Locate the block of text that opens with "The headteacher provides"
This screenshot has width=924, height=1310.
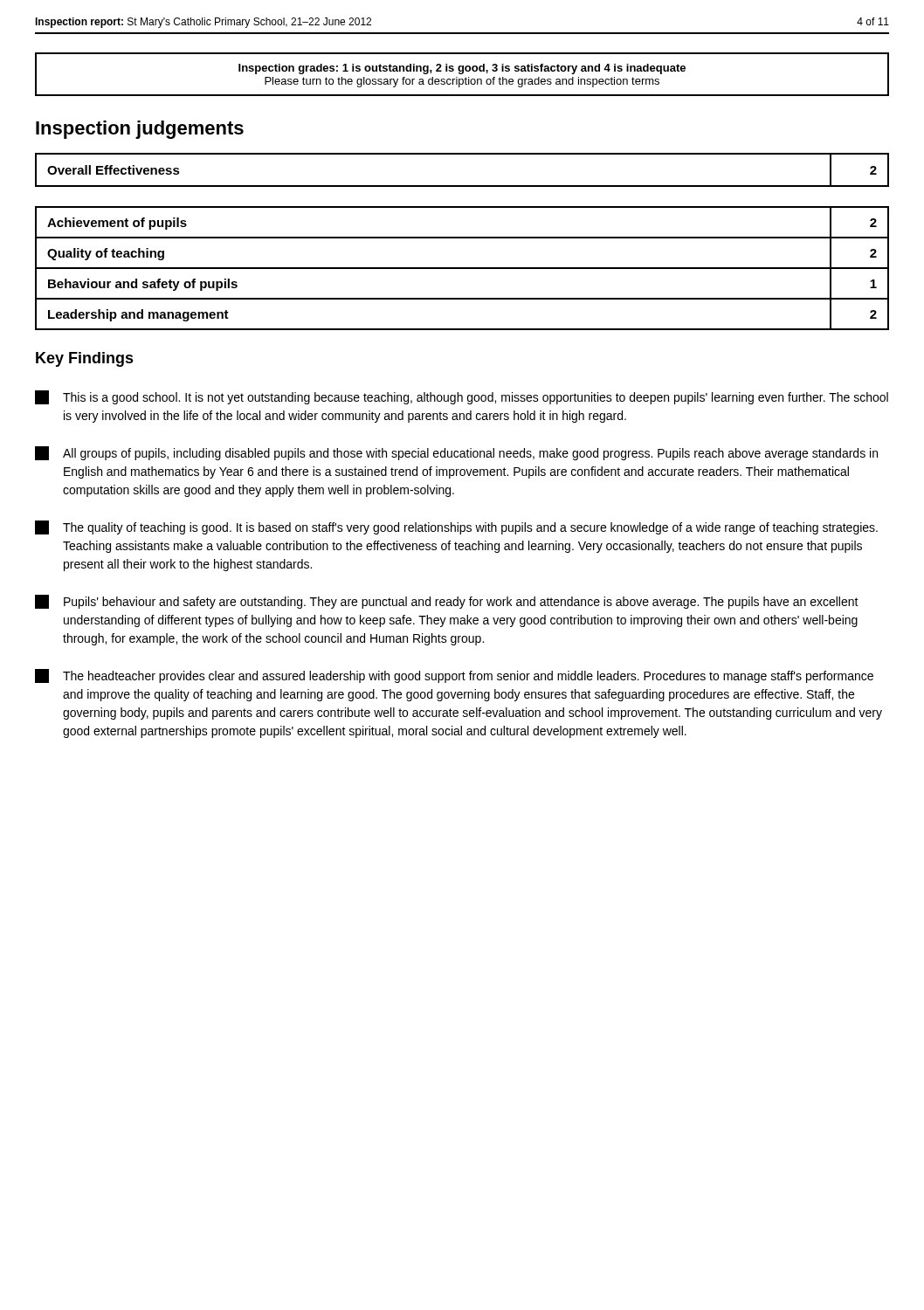(462, 704)
